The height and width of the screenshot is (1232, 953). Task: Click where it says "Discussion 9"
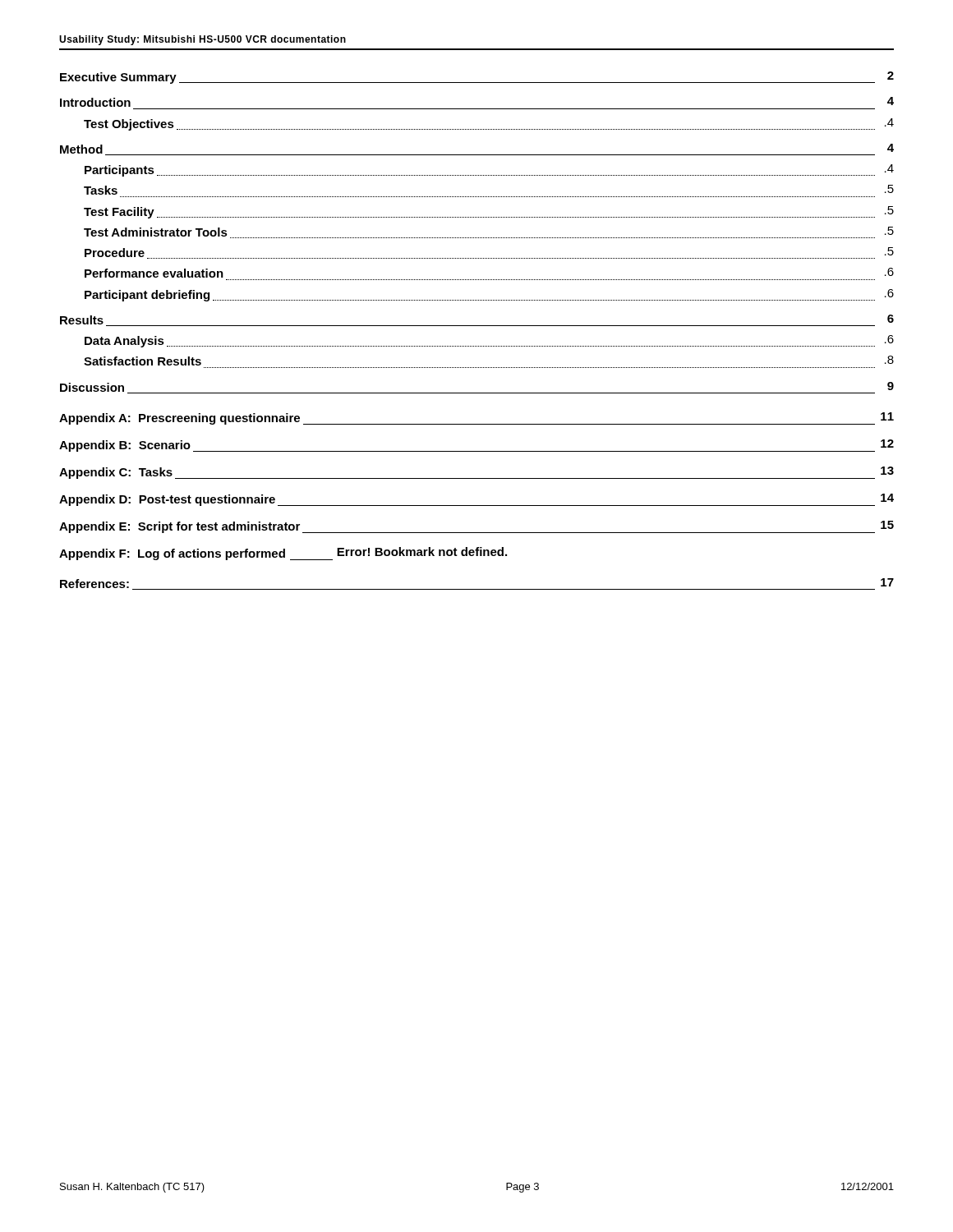tap(476, 386)
